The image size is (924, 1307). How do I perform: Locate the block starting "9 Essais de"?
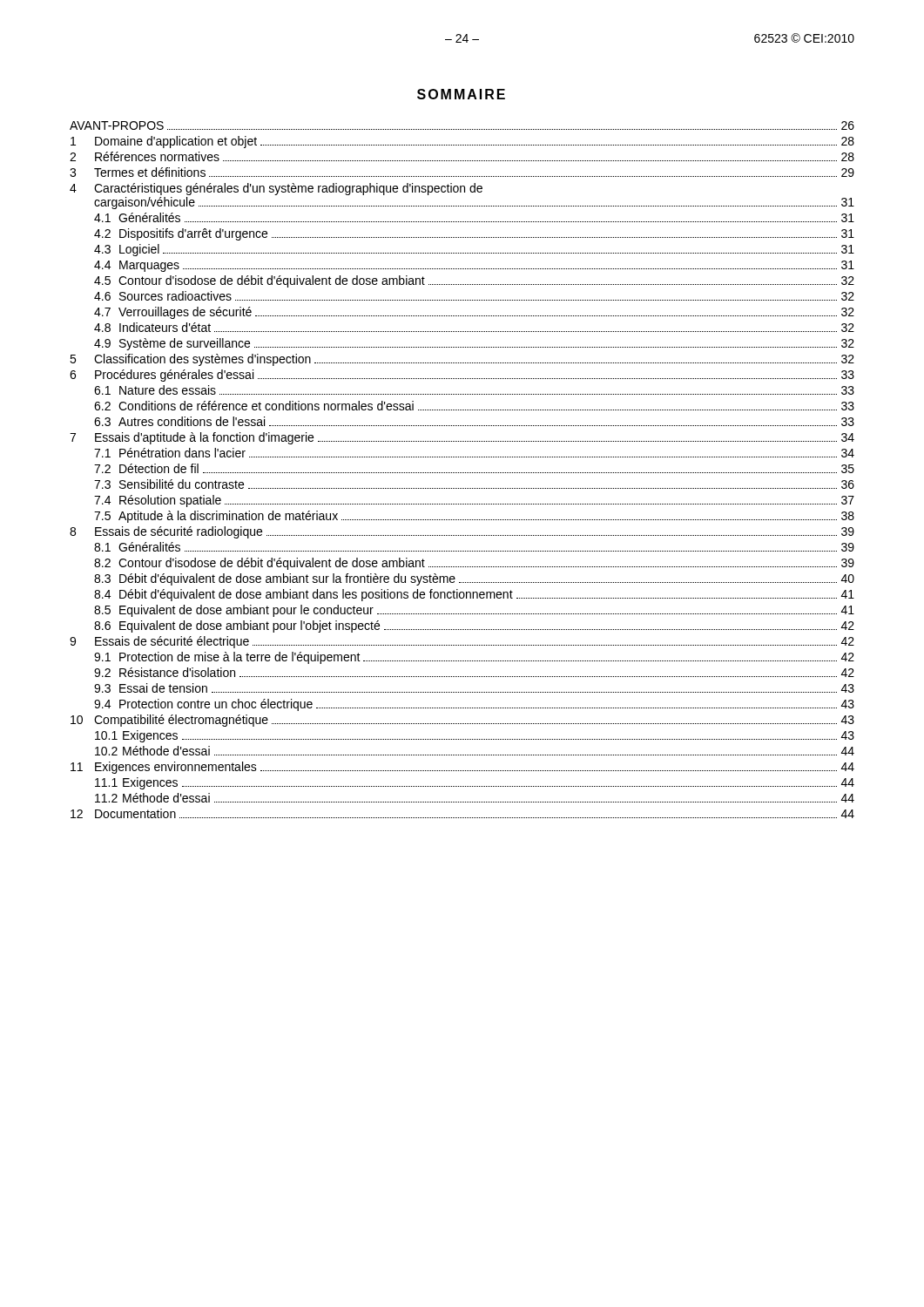point(462,641)
